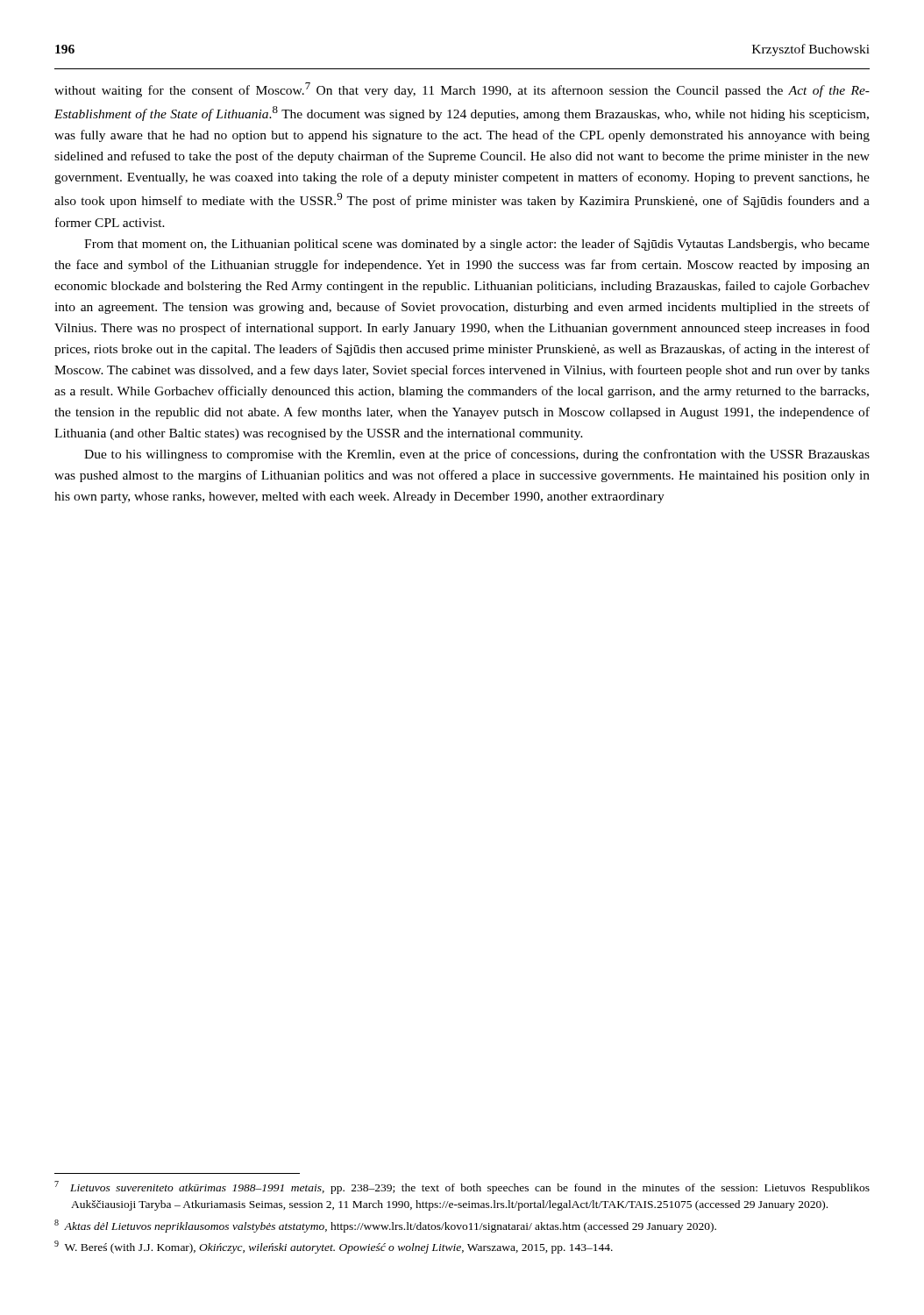Where is the passage that starts "8 Aktas dėl Lietuvos nepriklausomos"?
This screenshot has width=924, height=1315.
[x=386, y=1225]
